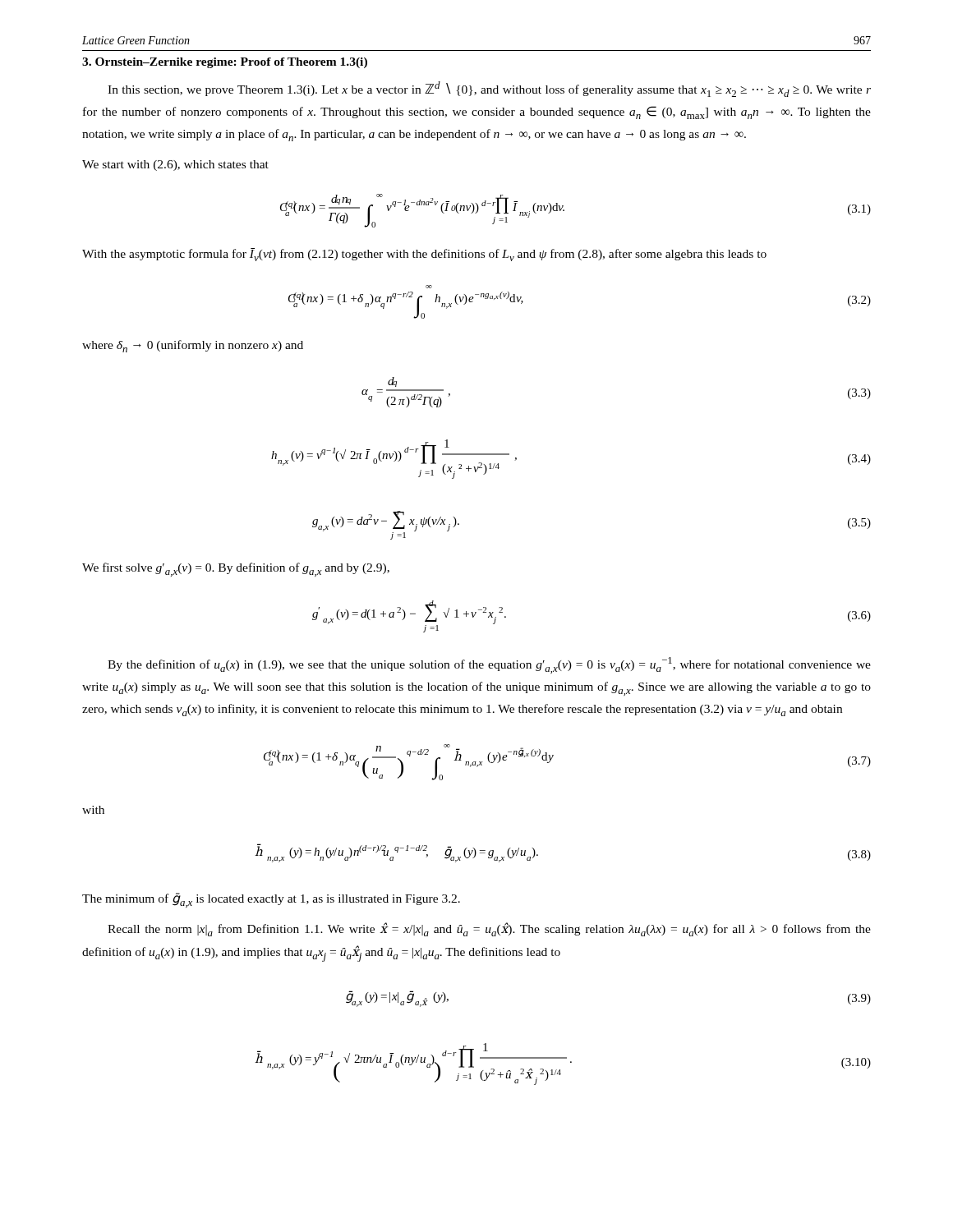
Task: Select the text block starting "The minimum of ḡa,x is located exactly at"
Action: tap(476, 926)
